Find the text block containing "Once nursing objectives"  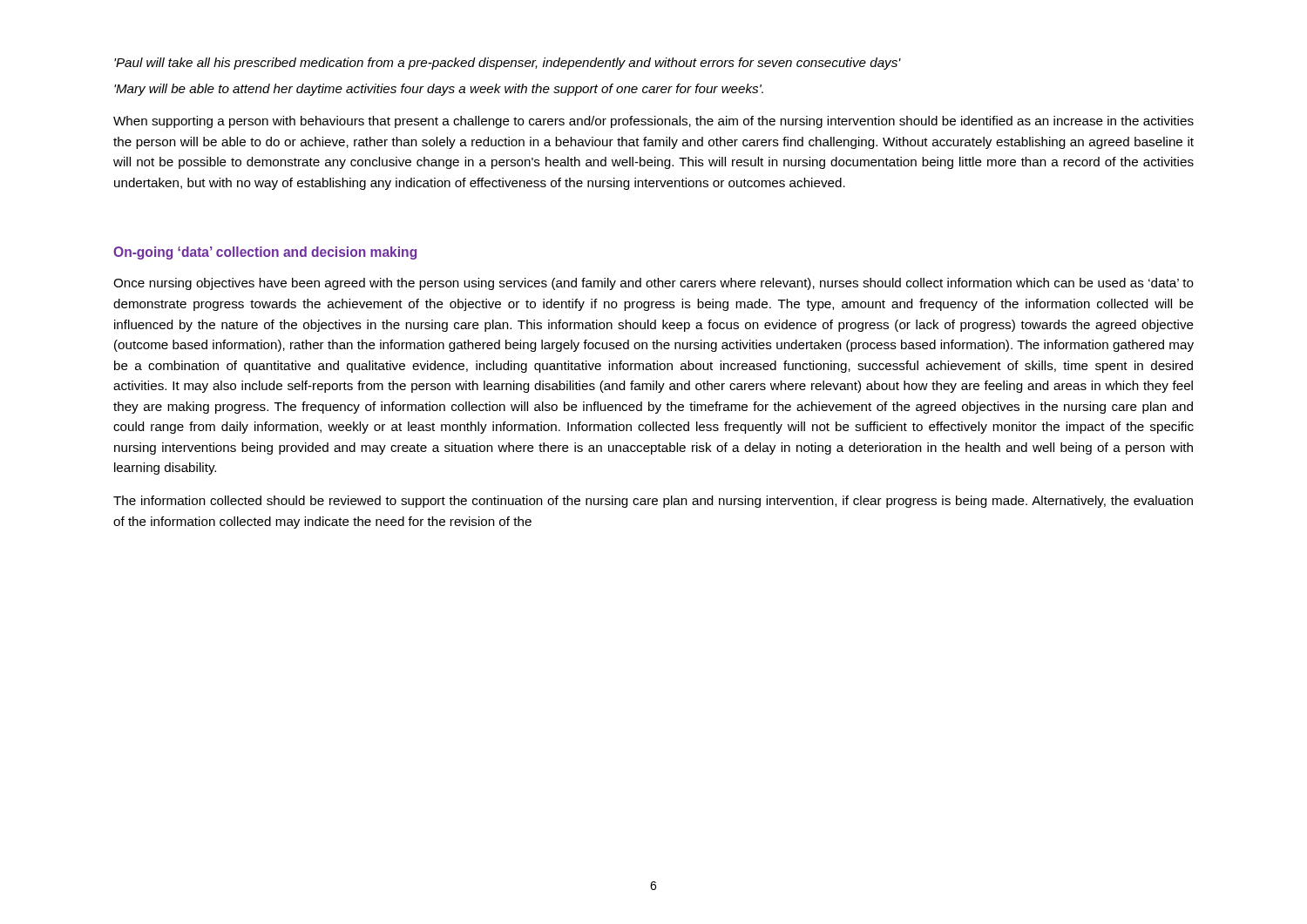tap(654, 375)
